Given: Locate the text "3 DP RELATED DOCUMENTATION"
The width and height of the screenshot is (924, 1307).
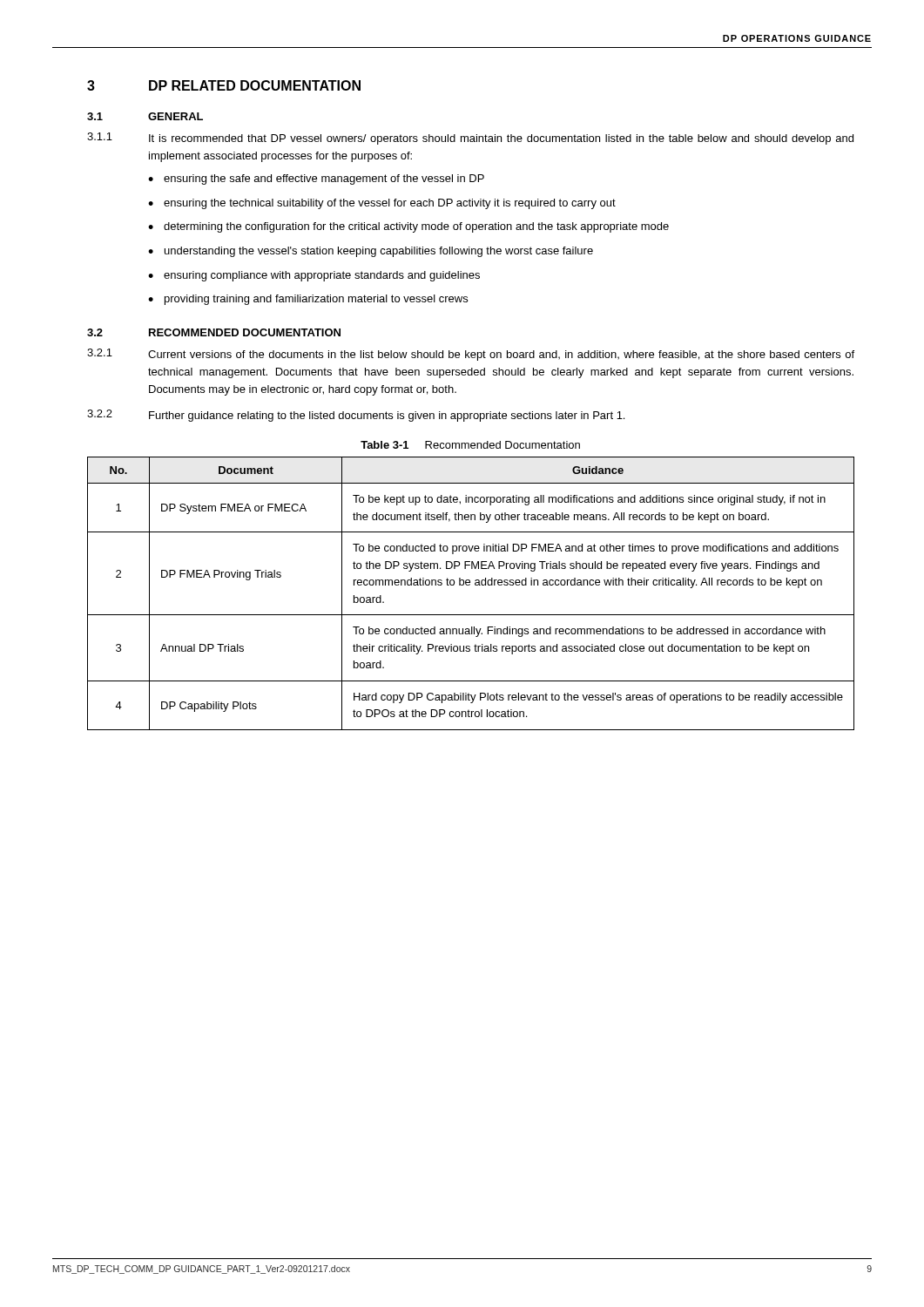Looking at the screenshot, I should pyautogui.click(x=224, y=86).
